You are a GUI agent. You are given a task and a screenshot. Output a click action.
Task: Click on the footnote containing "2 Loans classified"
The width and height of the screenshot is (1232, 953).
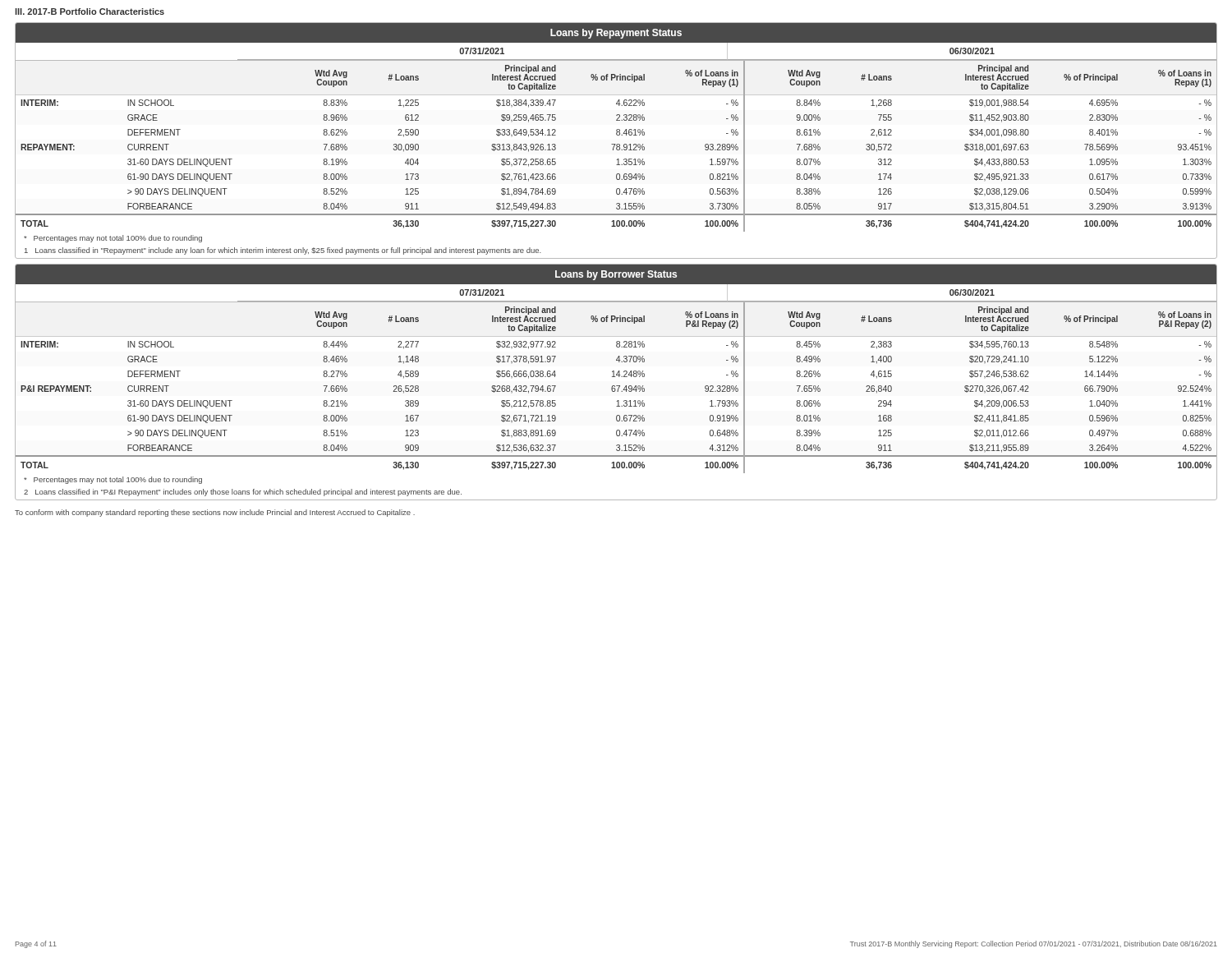point(243,492)
